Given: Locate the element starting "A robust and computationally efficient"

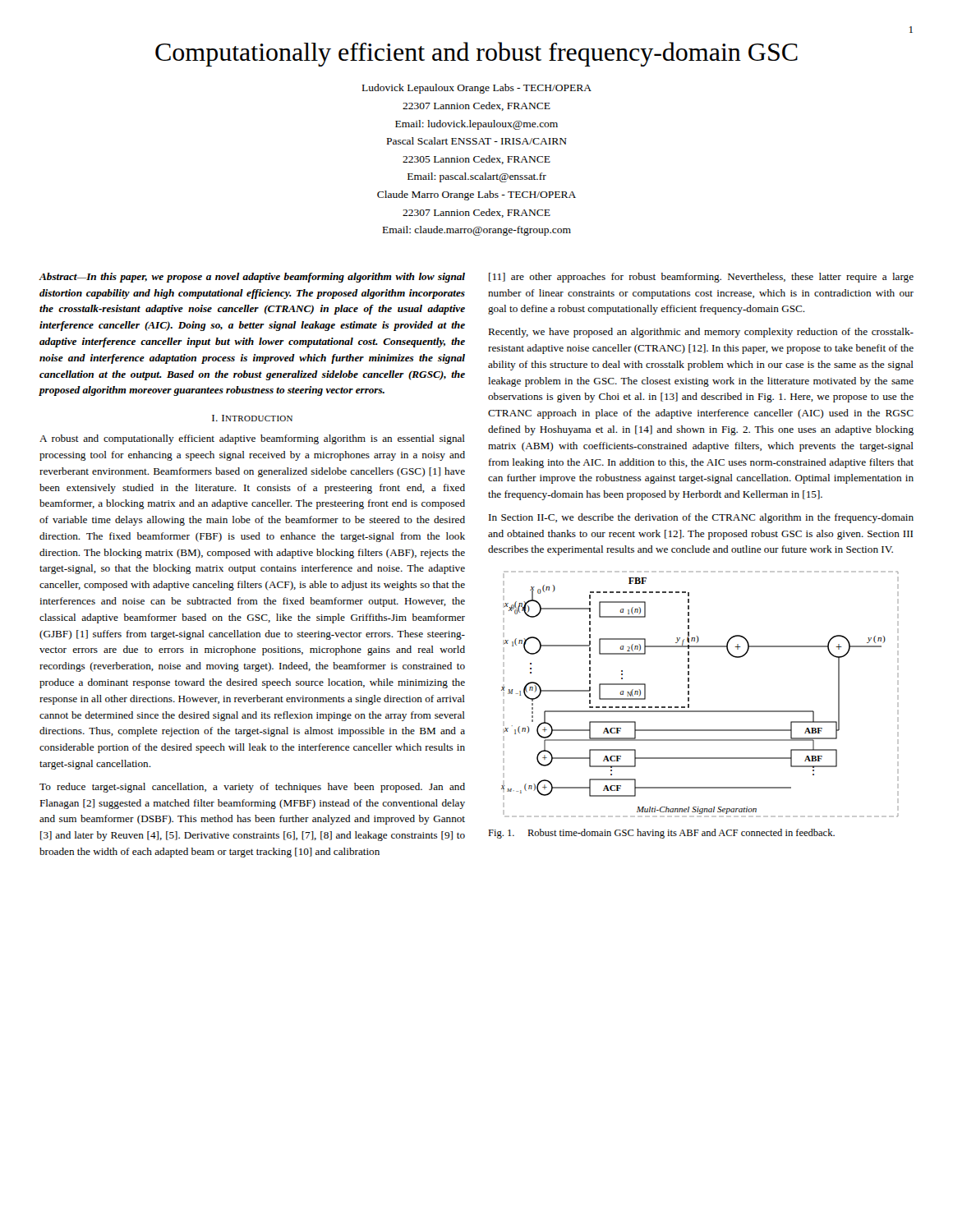Looking at the screenshot, I should pos(252,601).
